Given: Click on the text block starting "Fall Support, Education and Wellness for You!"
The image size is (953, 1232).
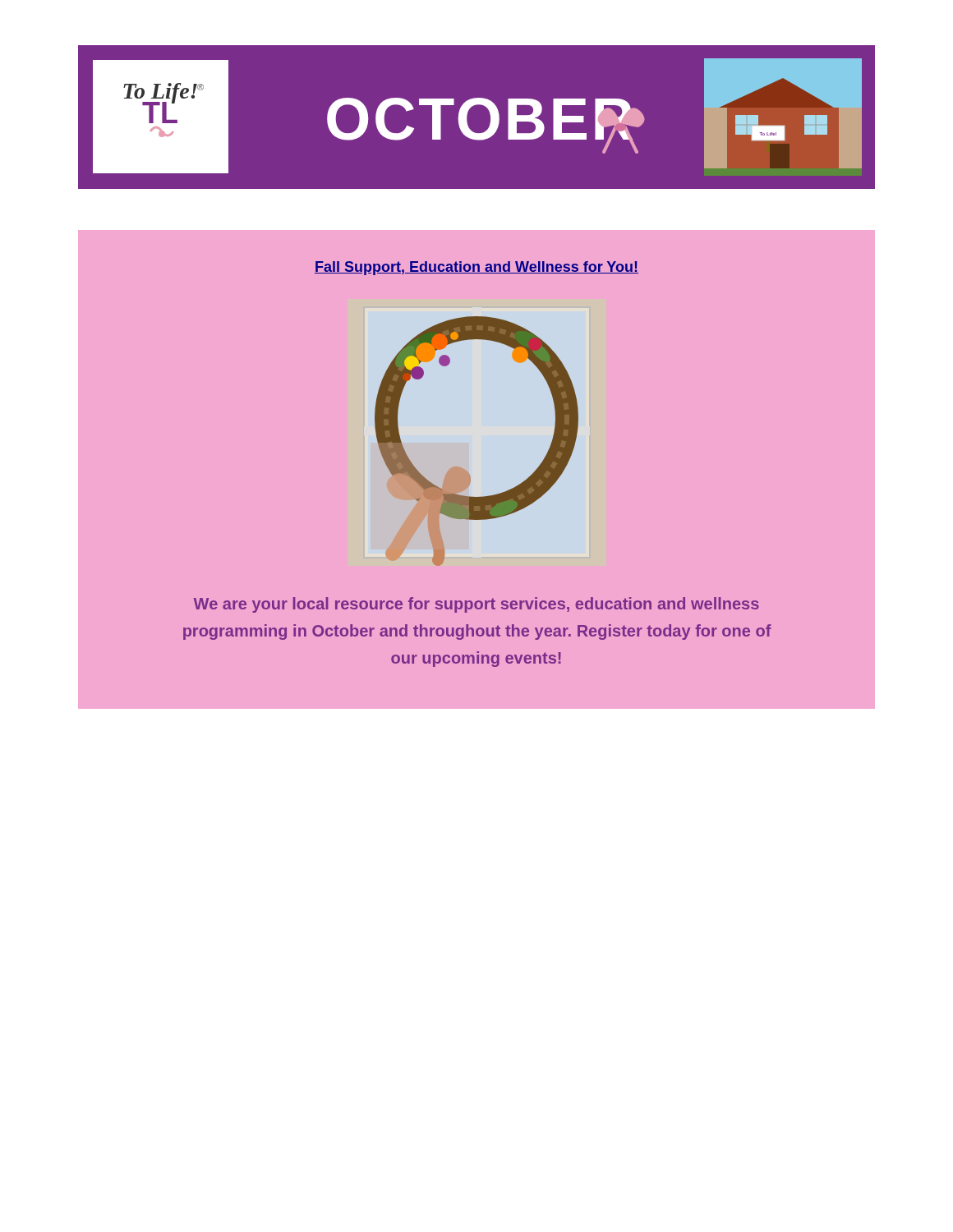Looking at the screenshot, I should tap(476, 267).
